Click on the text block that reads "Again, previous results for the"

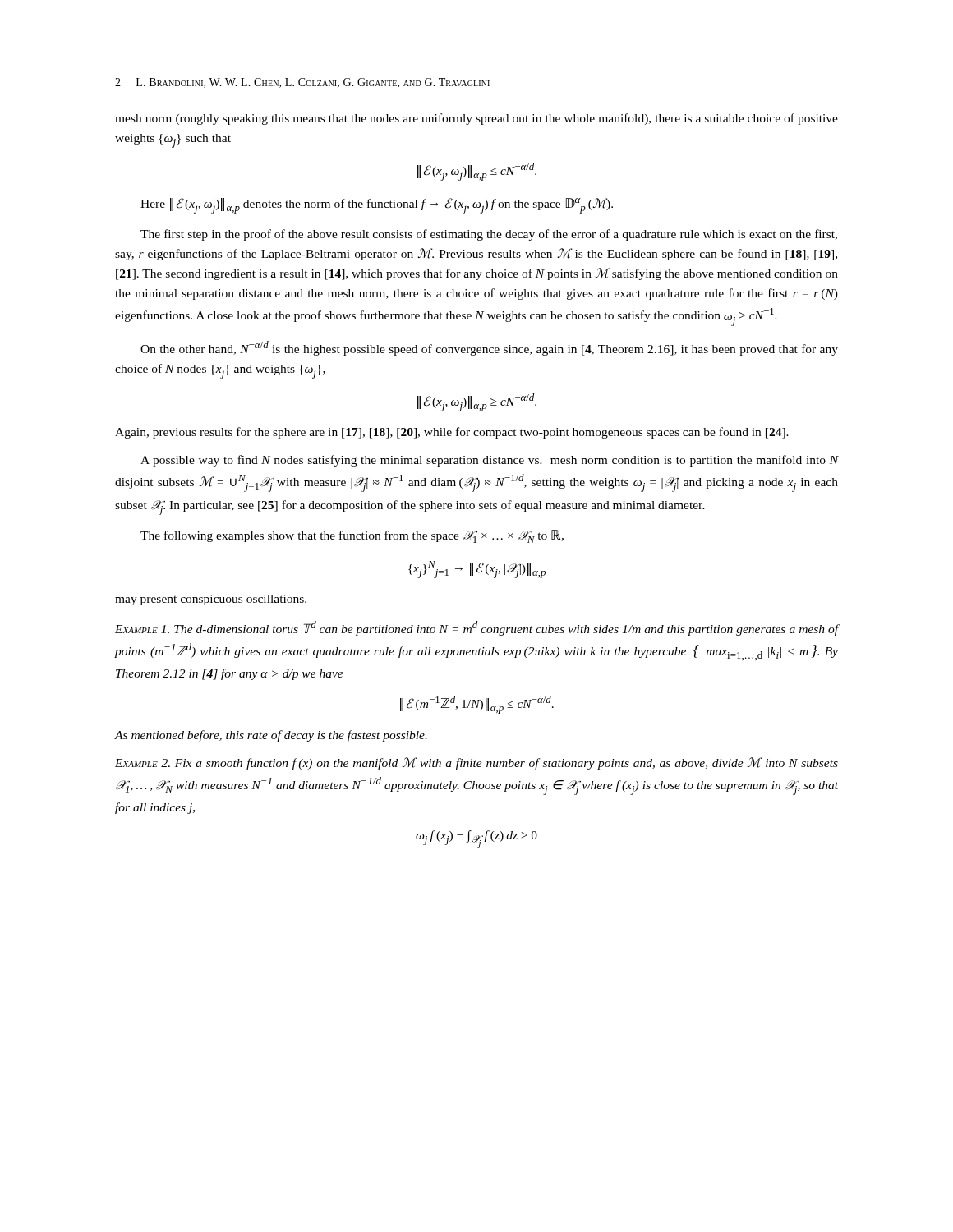click(452, 432)
